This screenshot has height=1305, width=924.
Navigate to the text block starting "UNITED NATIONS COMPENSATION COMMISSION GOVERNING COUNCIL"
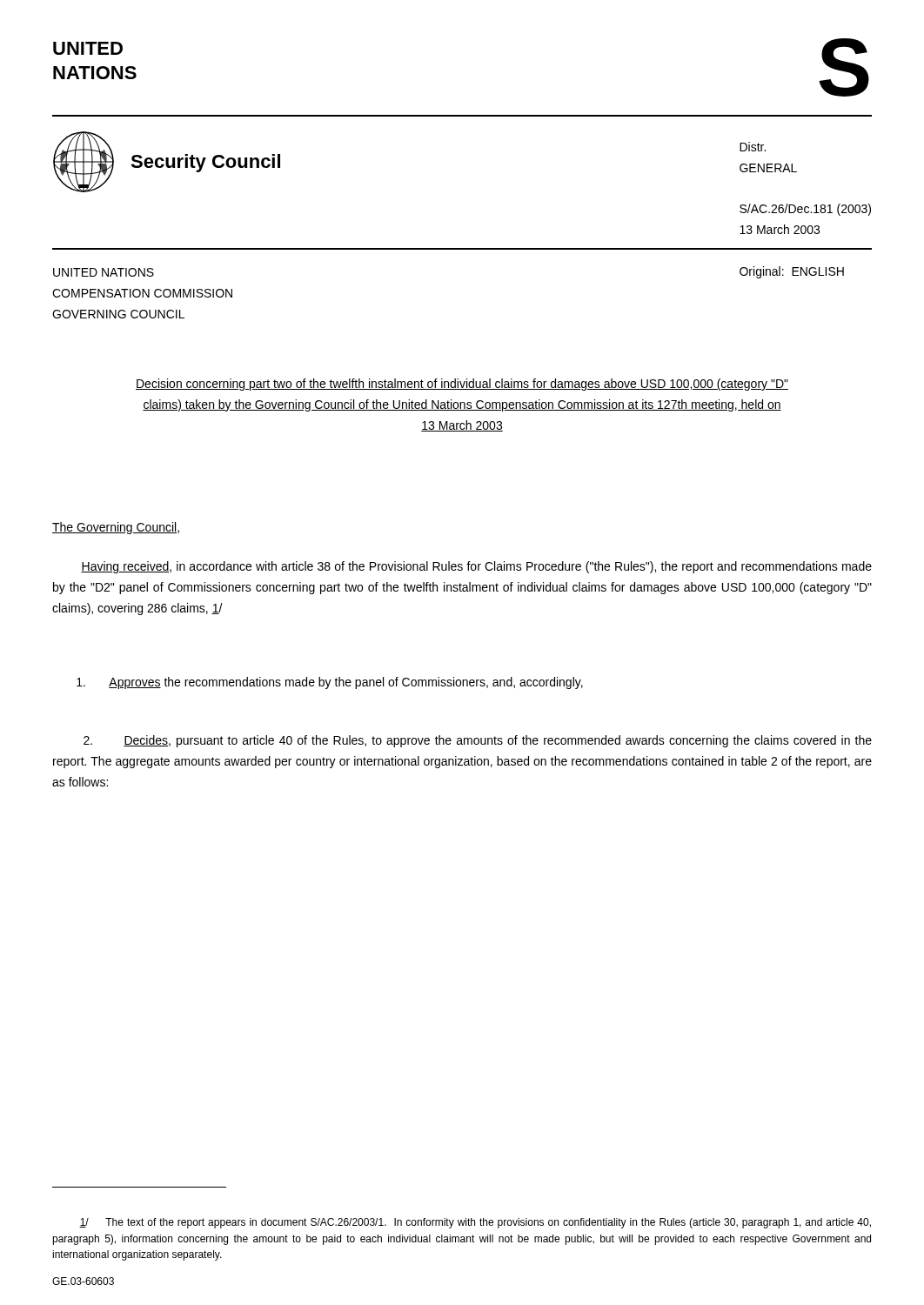pyautogui.click(x=143, y=293)
